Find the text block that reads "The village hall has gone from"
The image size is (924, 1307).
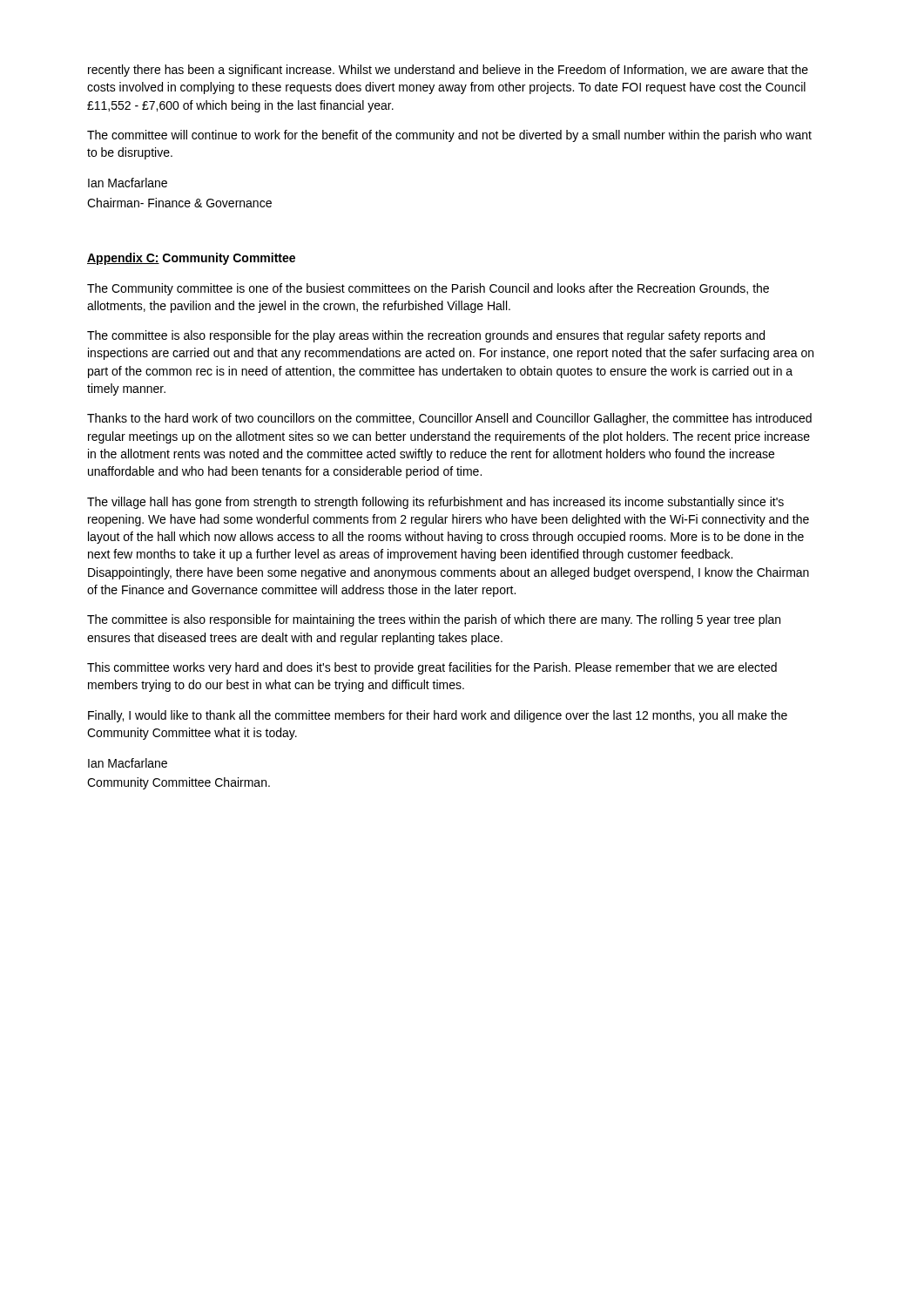453,546
